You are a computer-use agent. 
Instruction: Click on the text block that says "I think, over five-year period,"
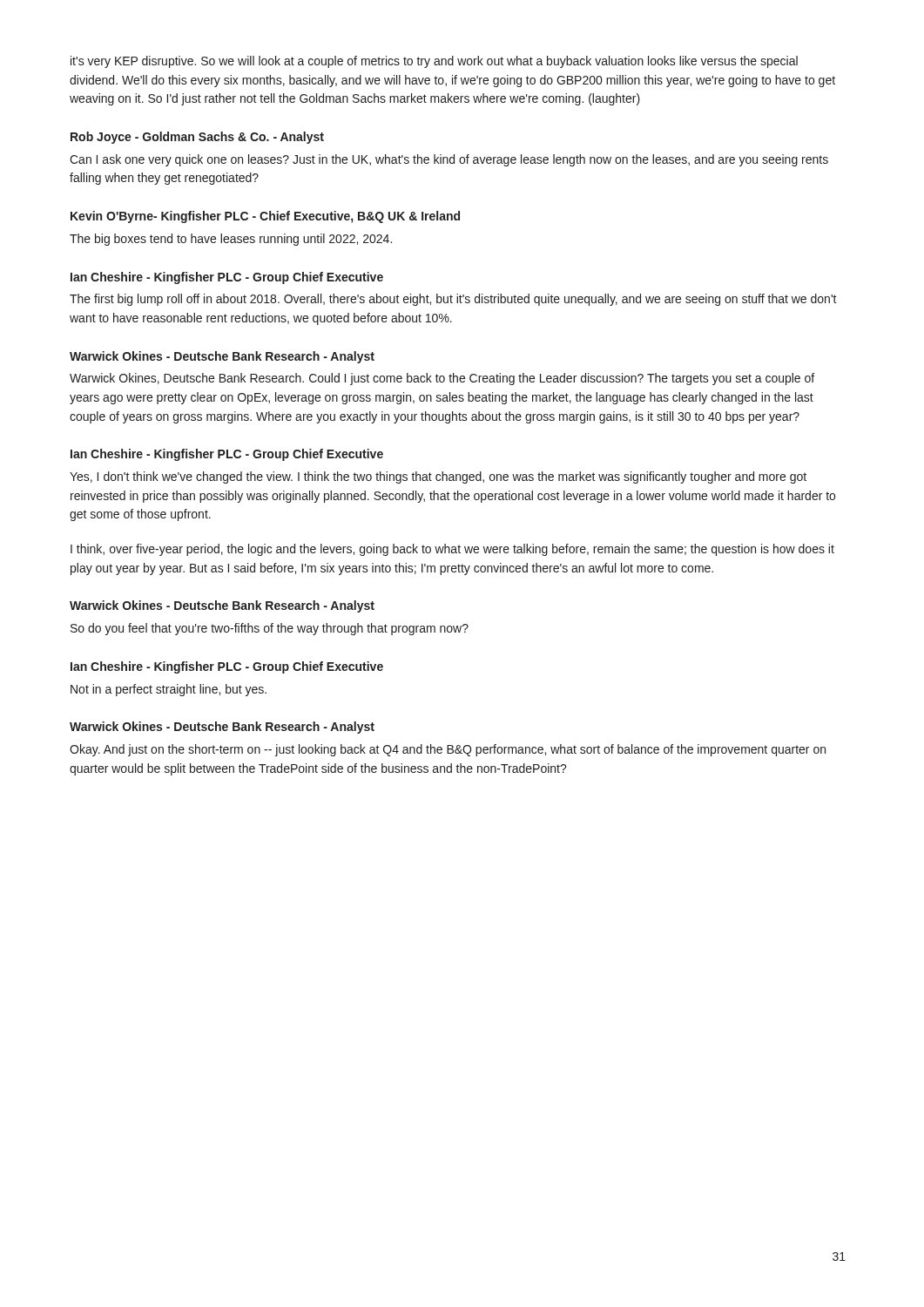pyautogui.click(x=452, y=558)
